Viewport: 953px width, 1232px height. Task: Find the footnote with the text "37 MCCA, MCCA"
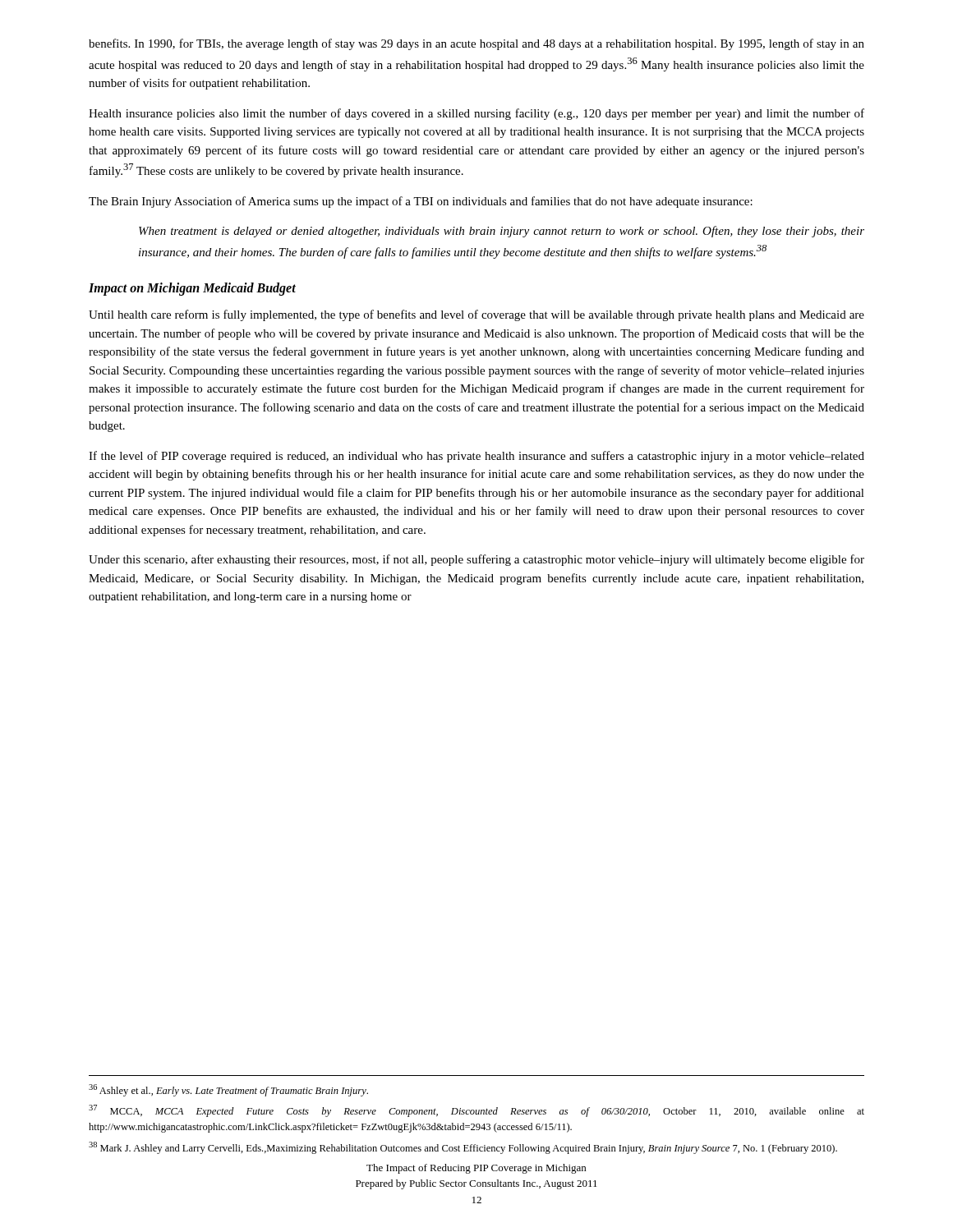coord(476,1118)
